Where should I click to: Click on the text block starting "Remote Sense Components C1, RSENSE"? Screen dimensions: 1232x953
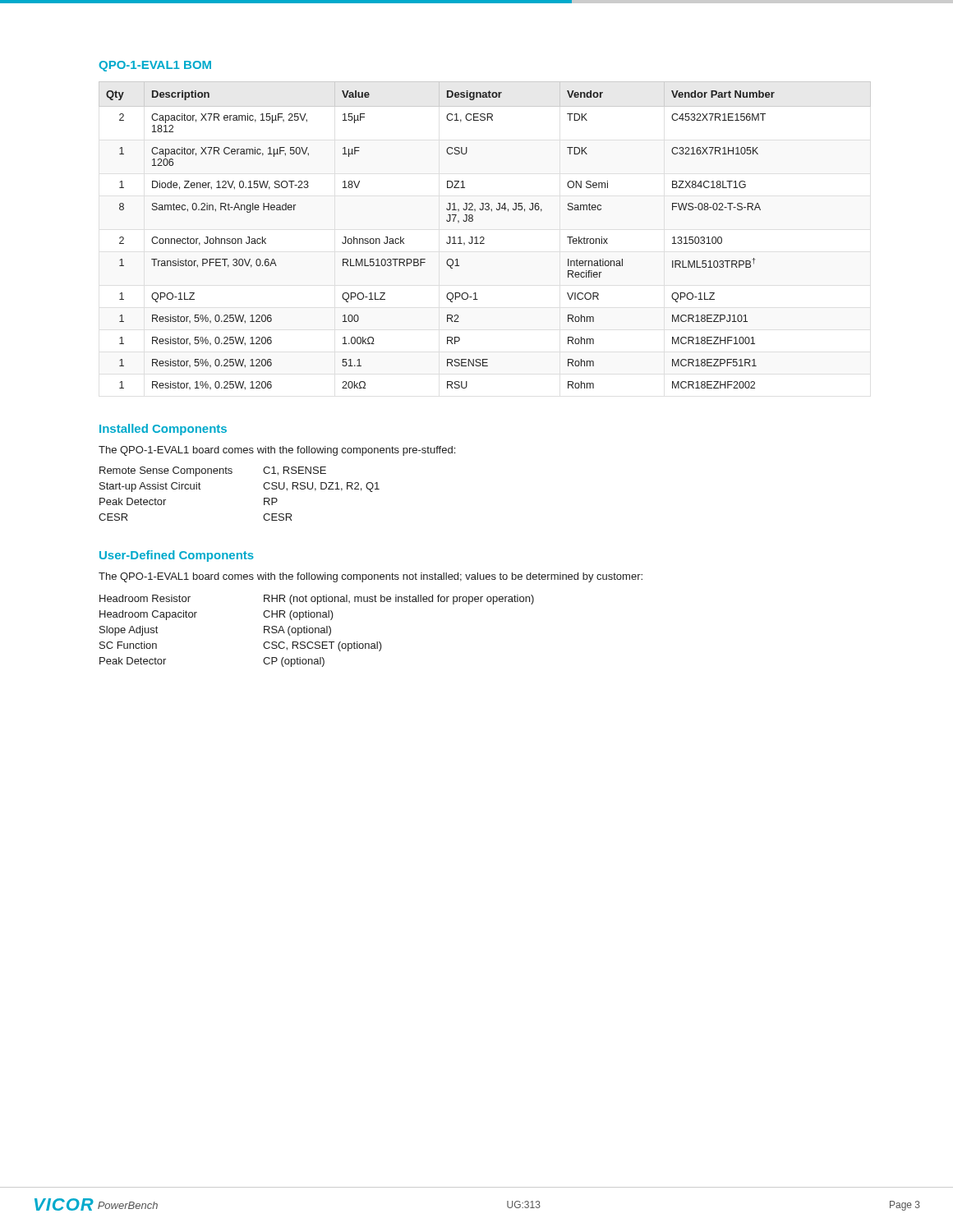pos(213,471)
